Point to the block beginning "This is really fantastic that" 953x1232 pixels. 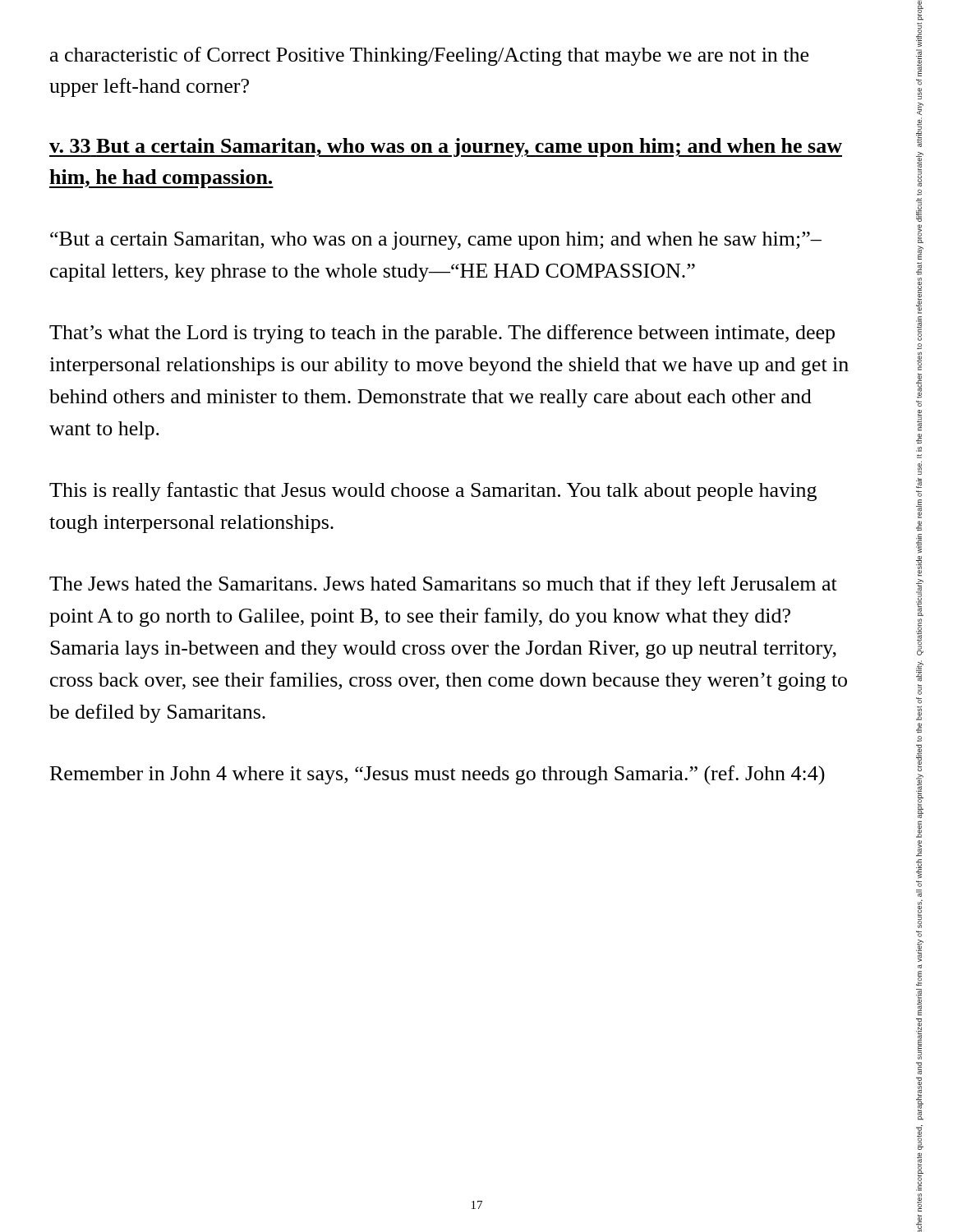pos(433,506)
